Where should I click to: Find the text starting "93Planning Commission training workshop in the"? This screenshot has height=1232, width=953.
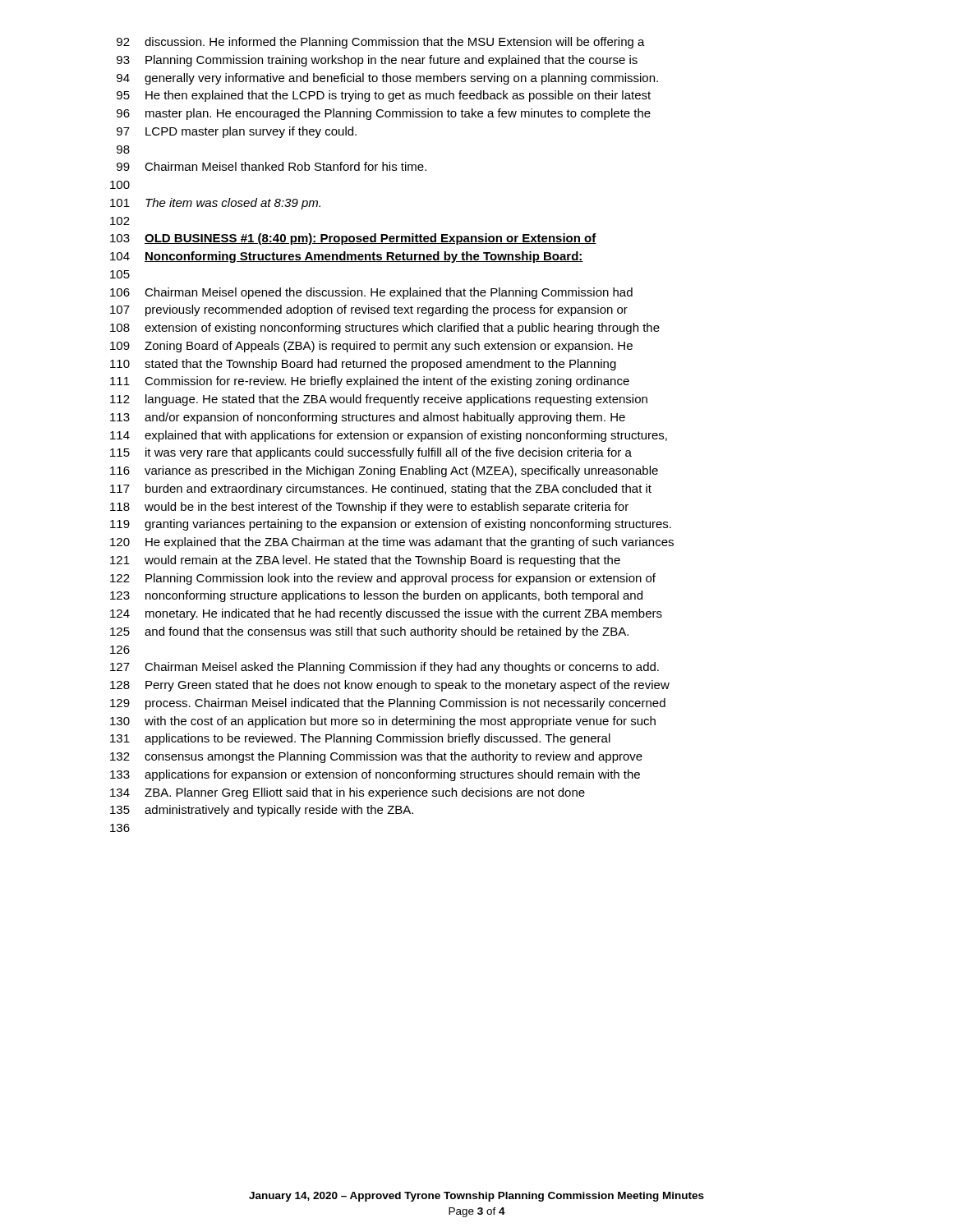pyautogui.click(x=493, y=60)
